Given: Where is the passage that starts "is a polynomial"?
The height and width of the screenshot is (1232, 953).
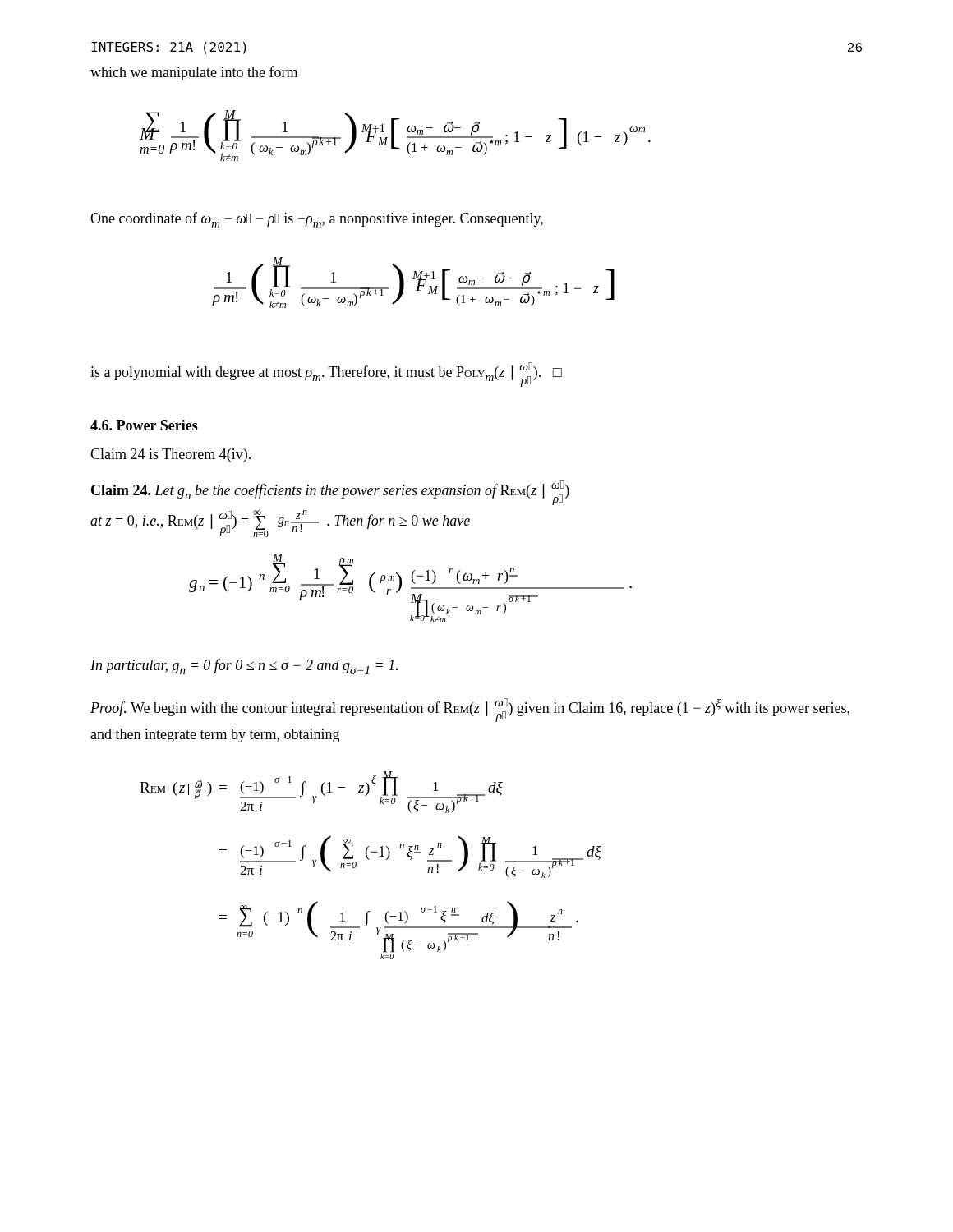Looking at the screenshot, I should click(326, 374).
